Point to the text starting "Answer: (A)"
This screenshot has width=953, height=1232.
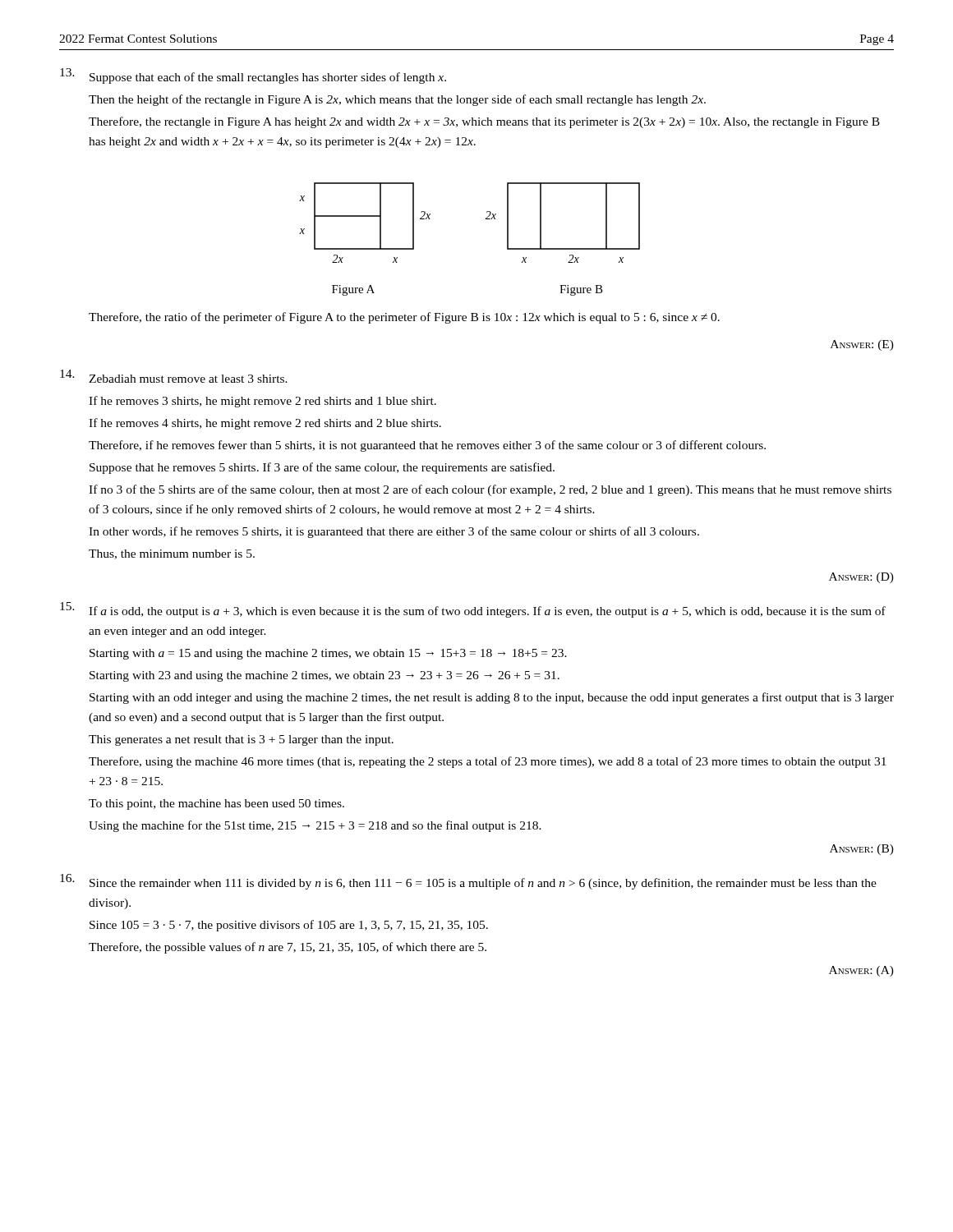click(x=861, y=970)
